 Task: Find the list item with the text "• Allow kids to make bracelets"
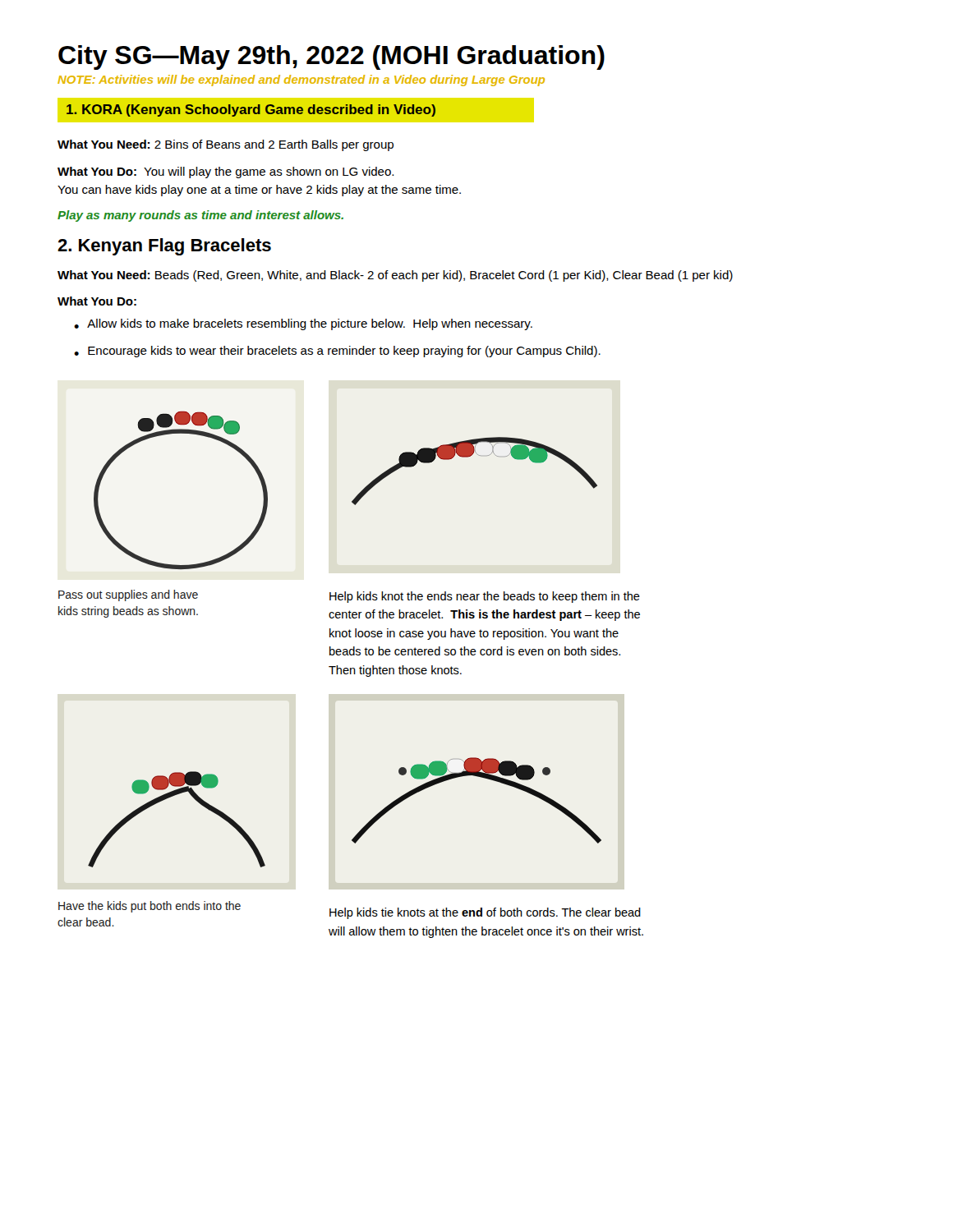303,326
